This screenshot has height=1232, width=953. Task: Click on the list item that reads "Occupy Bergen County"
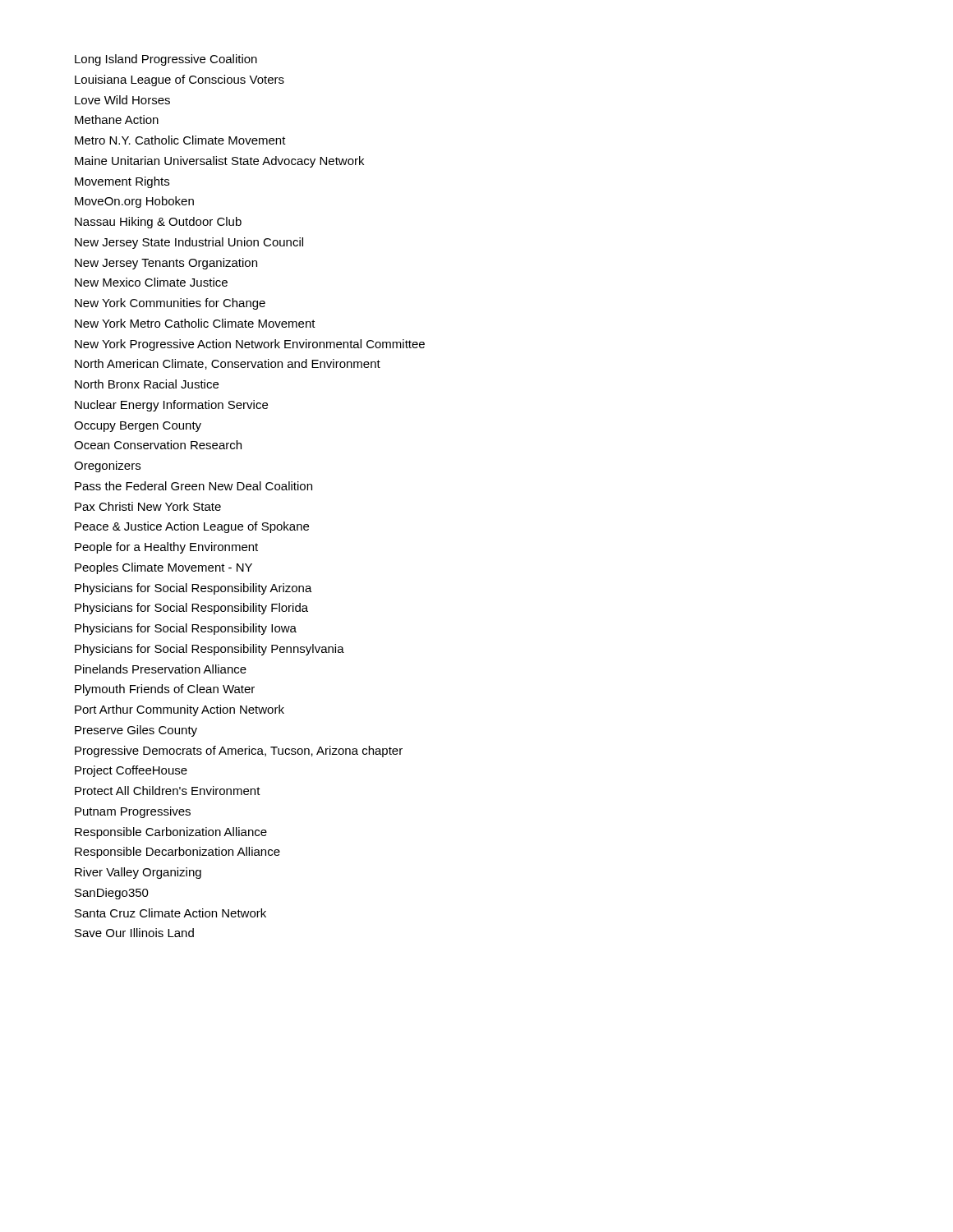(x=138, y=427)
